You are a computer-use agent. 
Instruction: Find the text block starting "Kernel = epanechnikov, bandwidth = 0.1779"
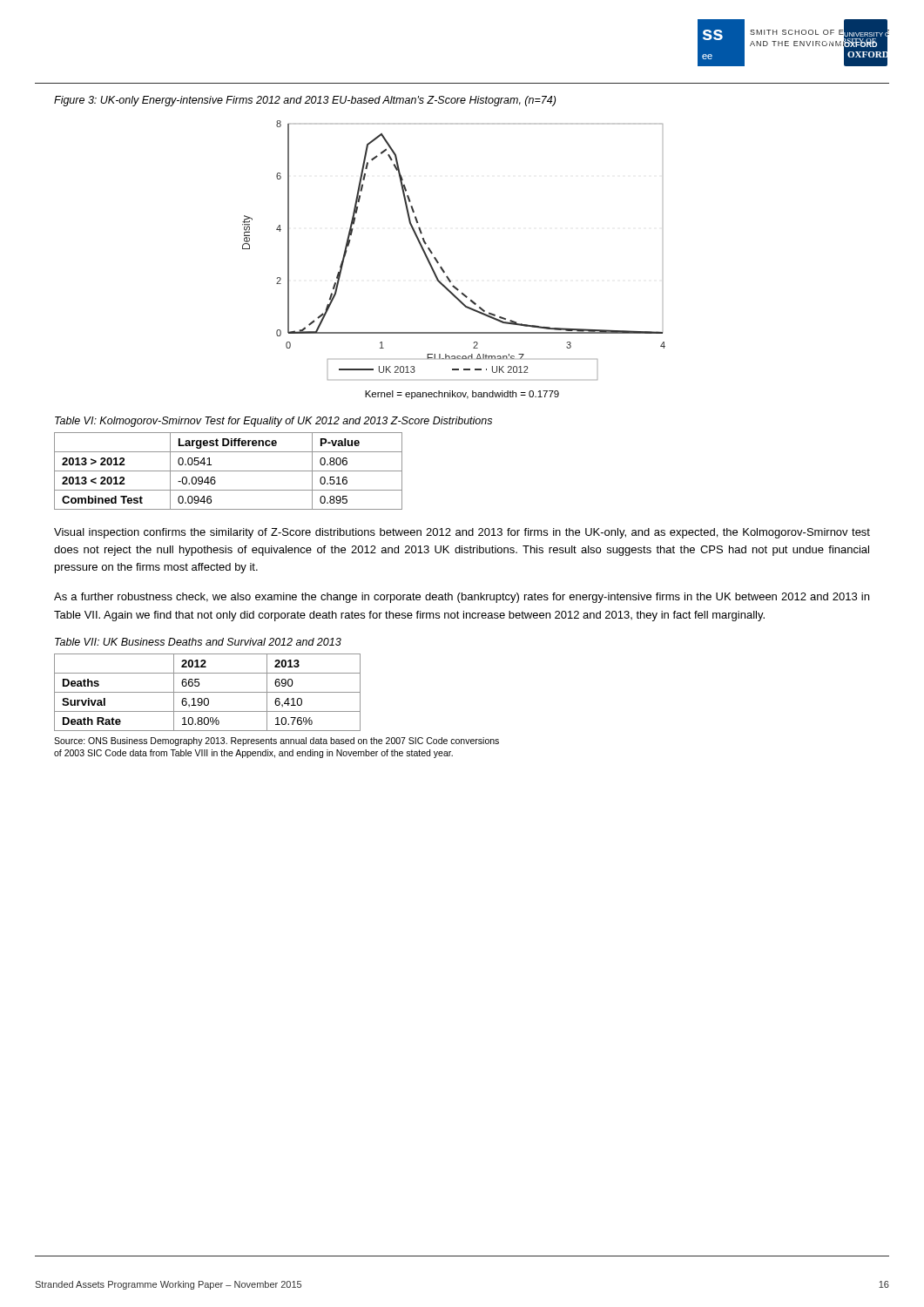tap(462, 394)
